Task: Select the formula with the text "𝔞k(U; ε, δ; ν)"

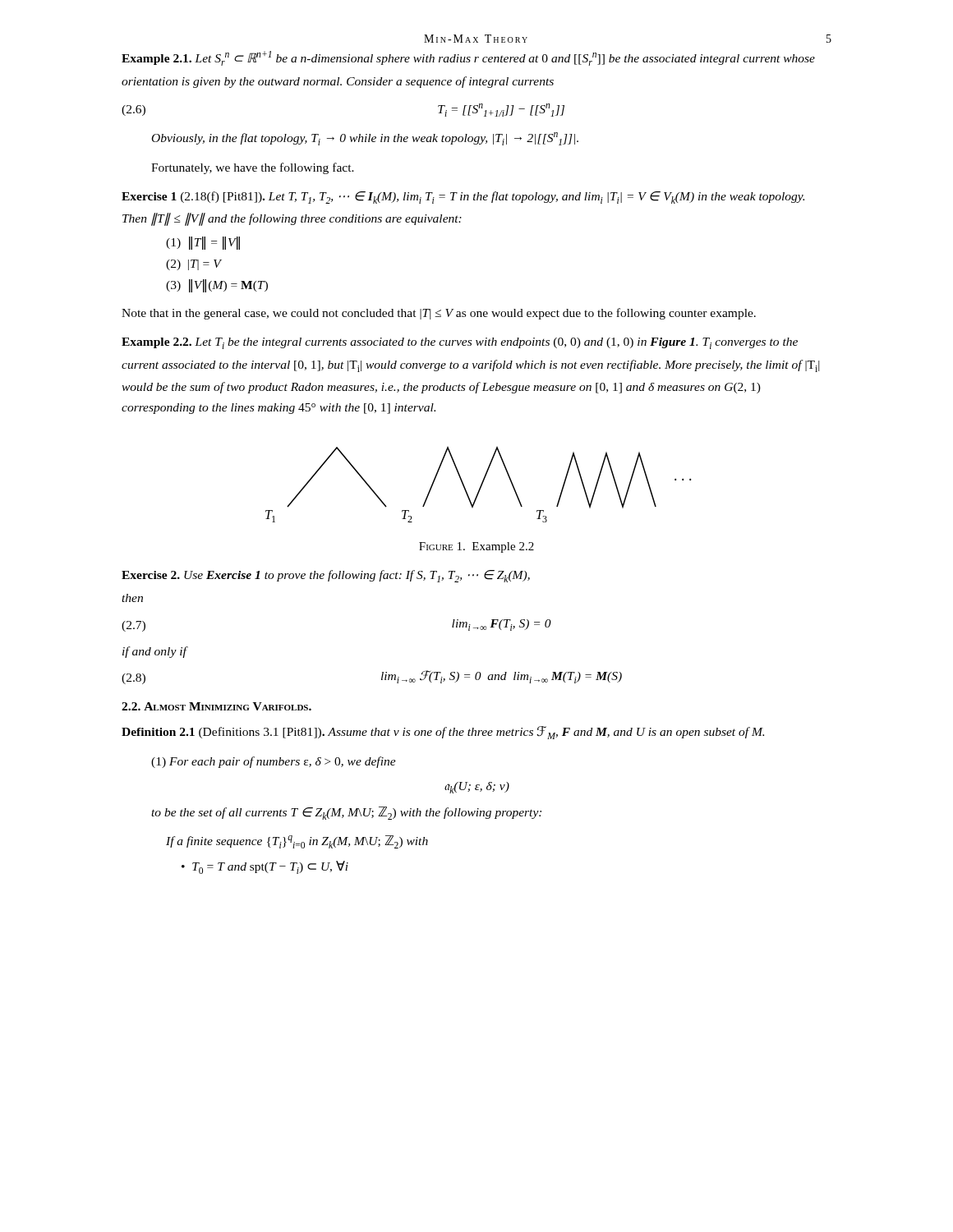Action: pyautogui.click(x=476, y=787)
